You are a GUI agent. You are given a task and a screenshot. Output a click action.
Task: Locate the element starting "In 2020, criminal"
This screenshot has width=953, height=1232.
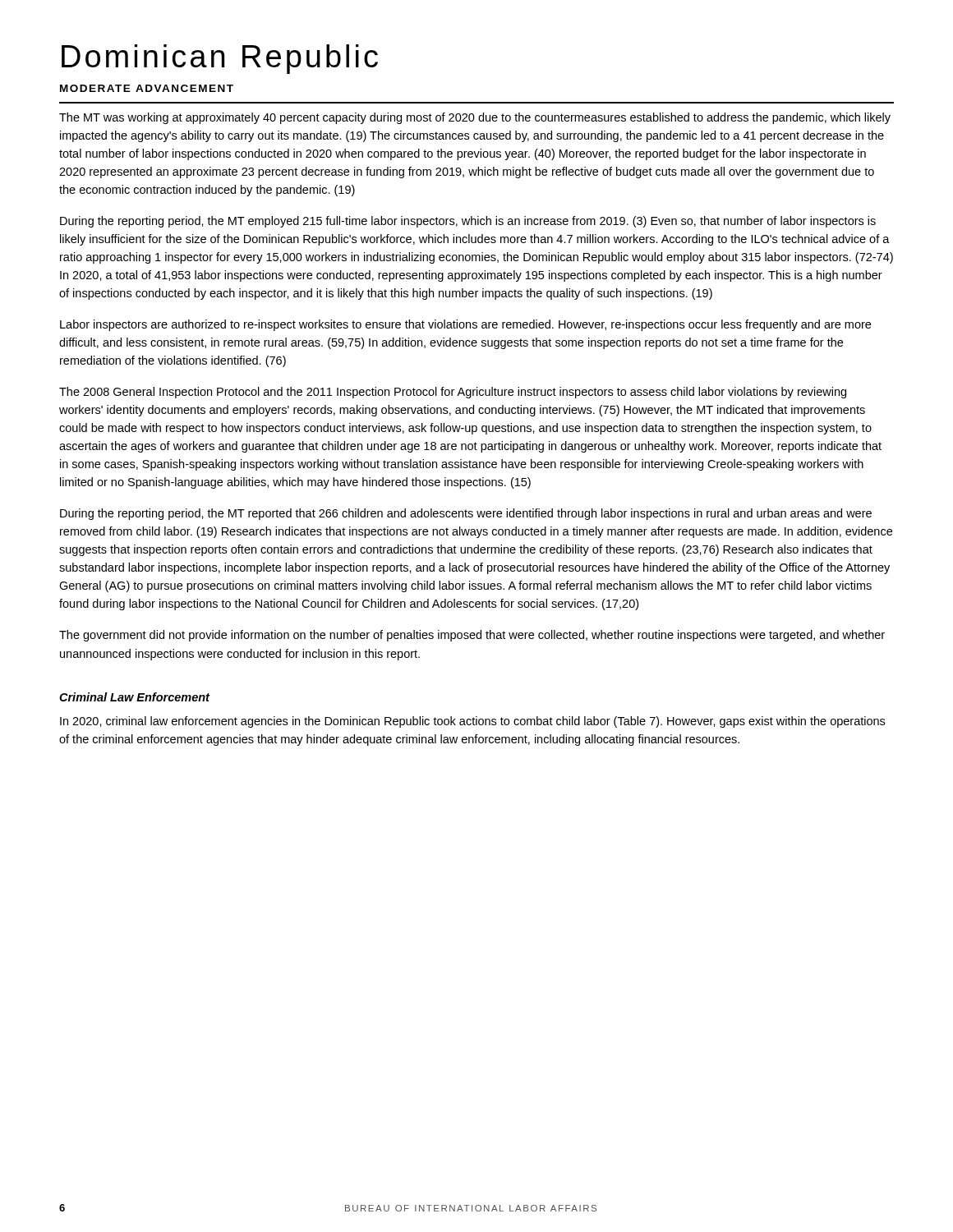click(476, 730)
